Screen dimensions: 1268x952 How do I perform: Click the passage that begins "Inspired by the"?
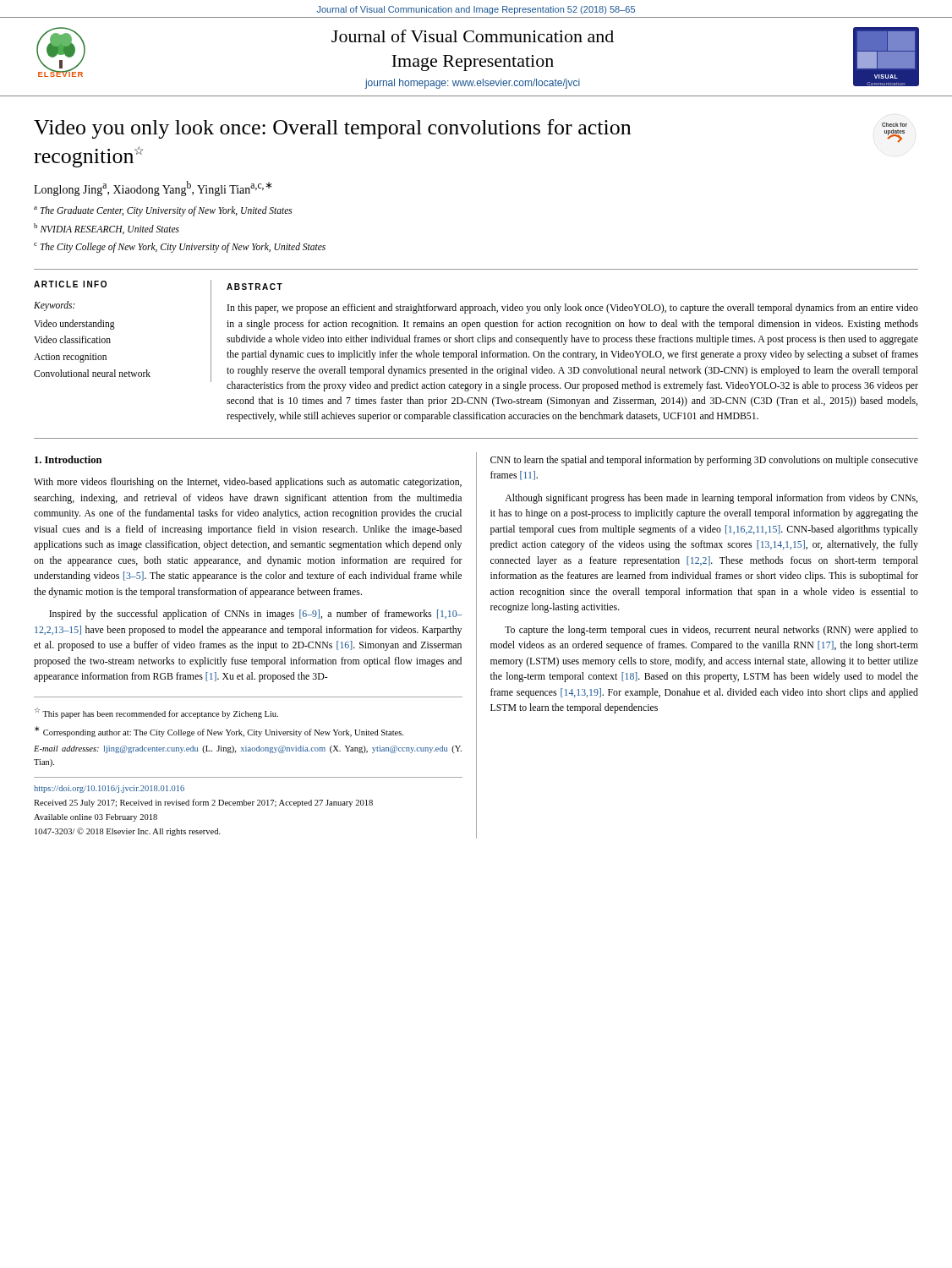click(248, 645)
